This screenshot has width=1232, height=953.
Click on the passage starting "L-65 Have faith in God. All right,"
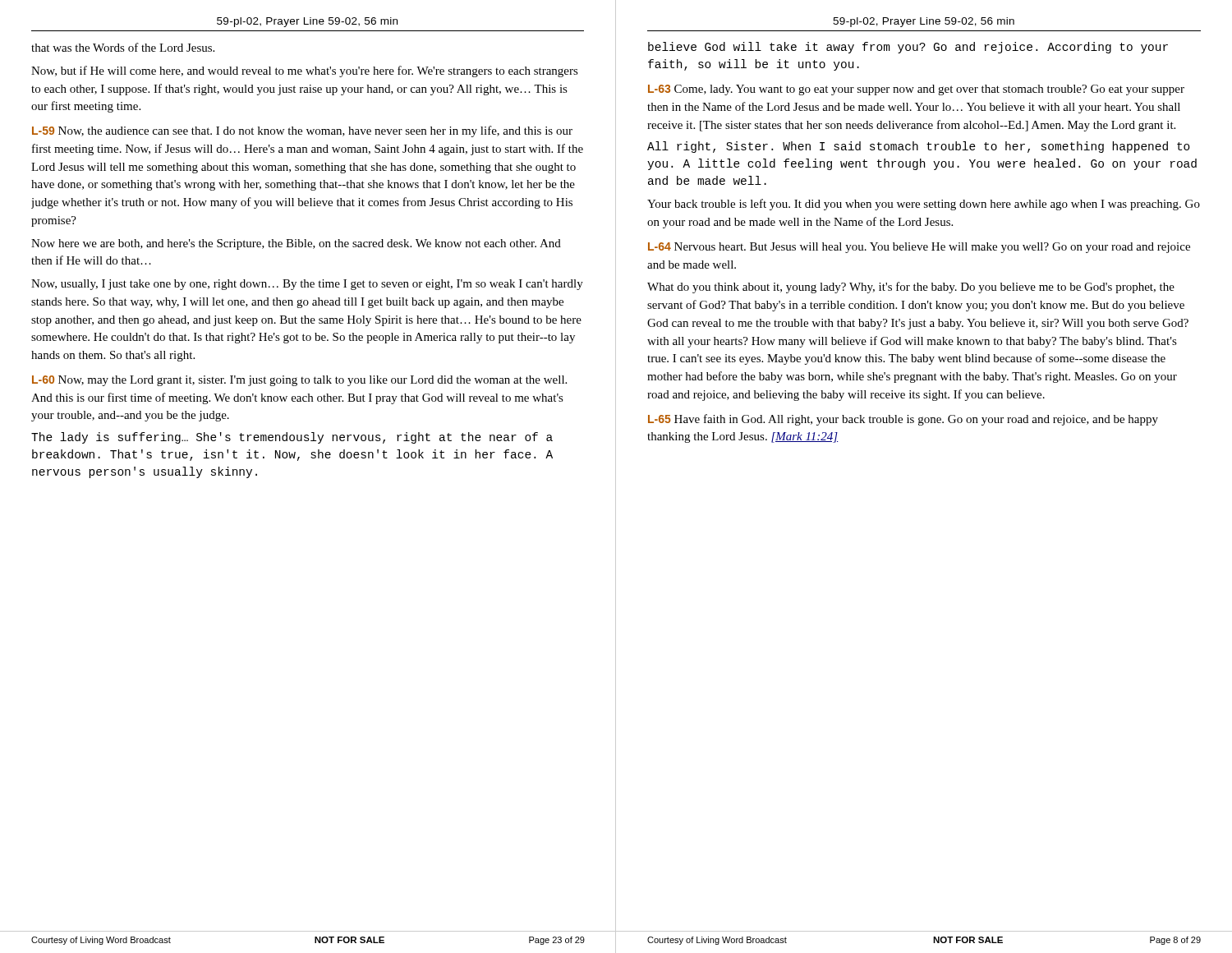(924, 428)
